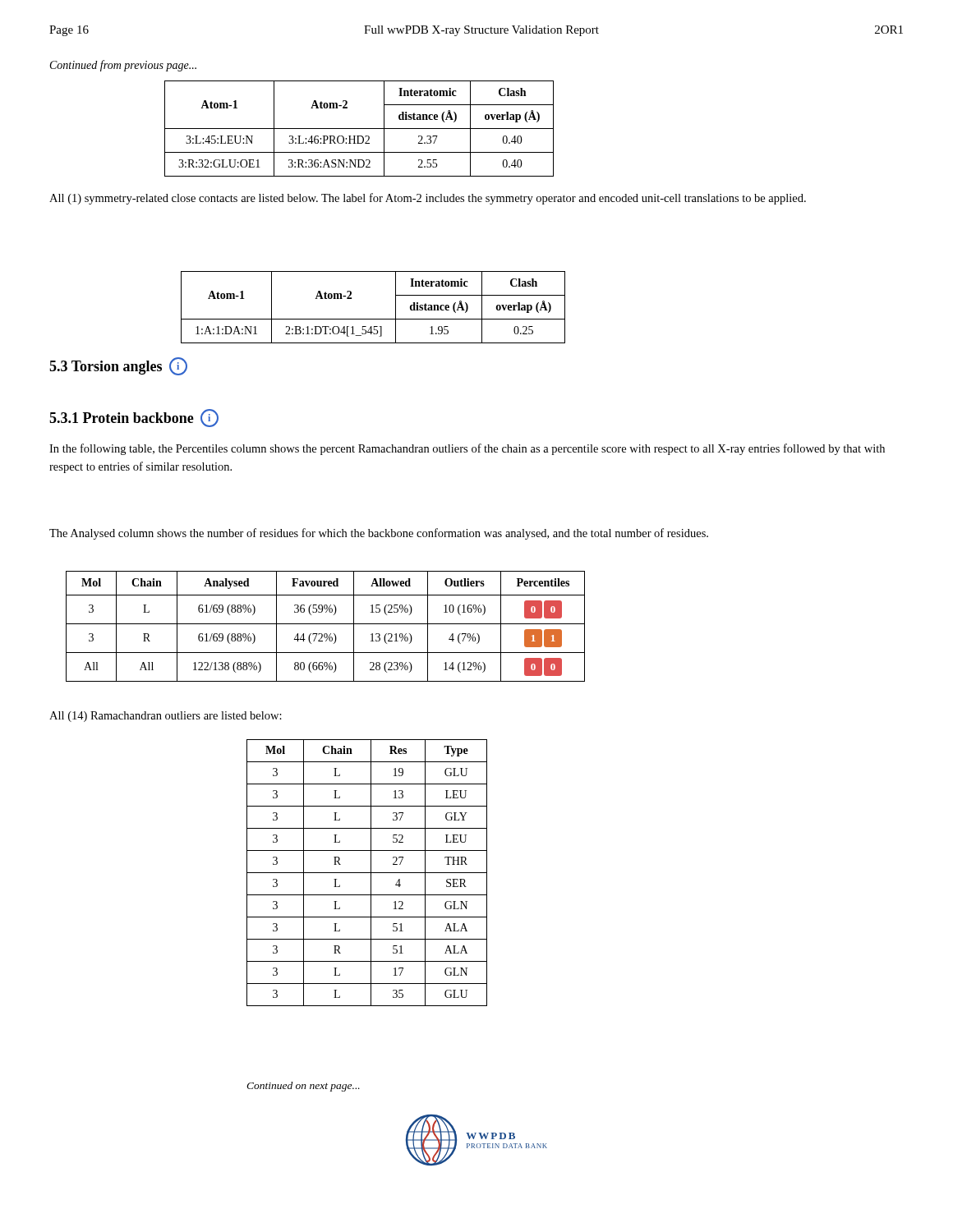
Task: Locate the block starting "Continued on next page..."
Action: [x=303, y=1085]
